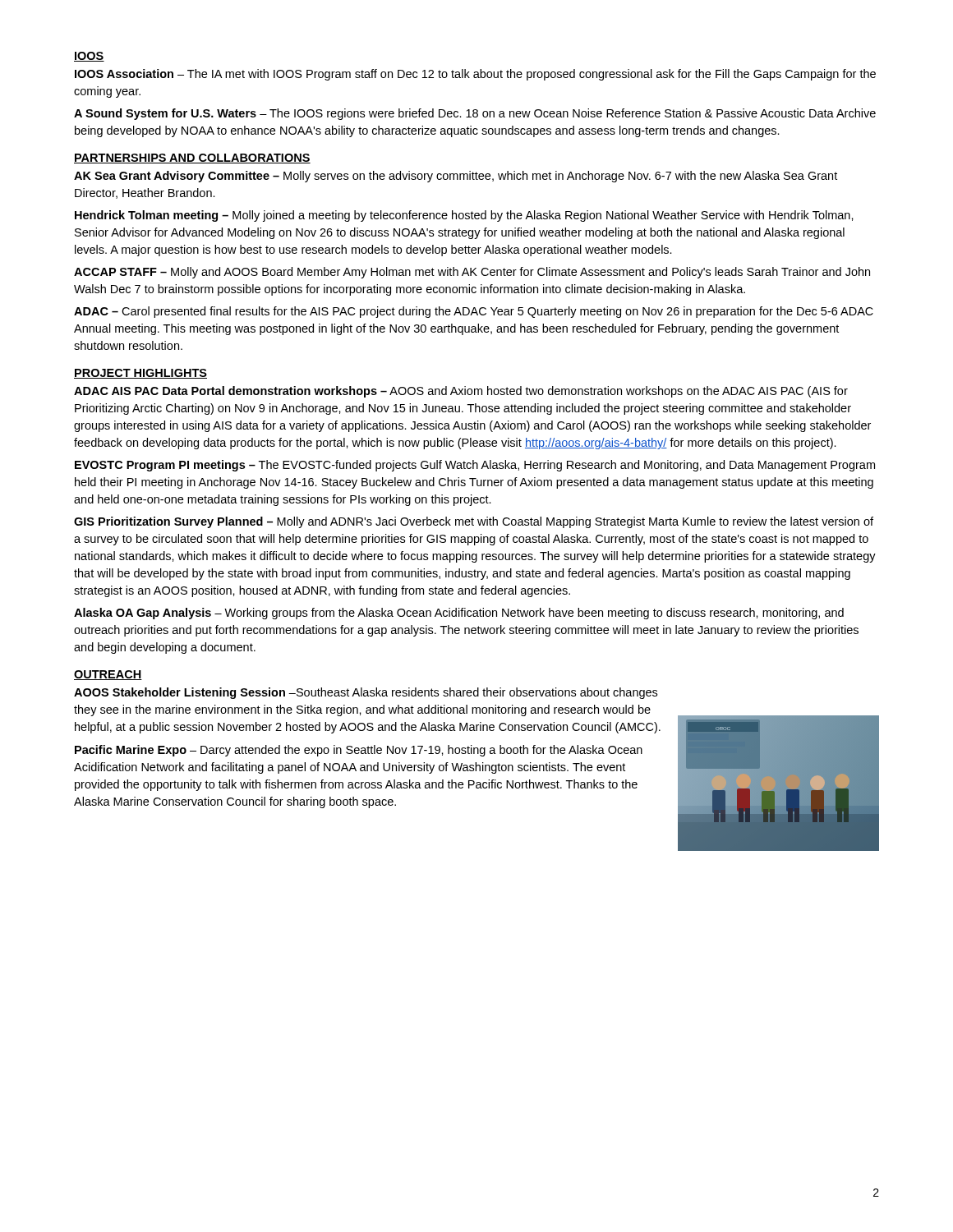Click on the block starting "PARTNERSHIPS AND COLLABORATIONS"
The image size is (953, 1232).
coord(192,158)
